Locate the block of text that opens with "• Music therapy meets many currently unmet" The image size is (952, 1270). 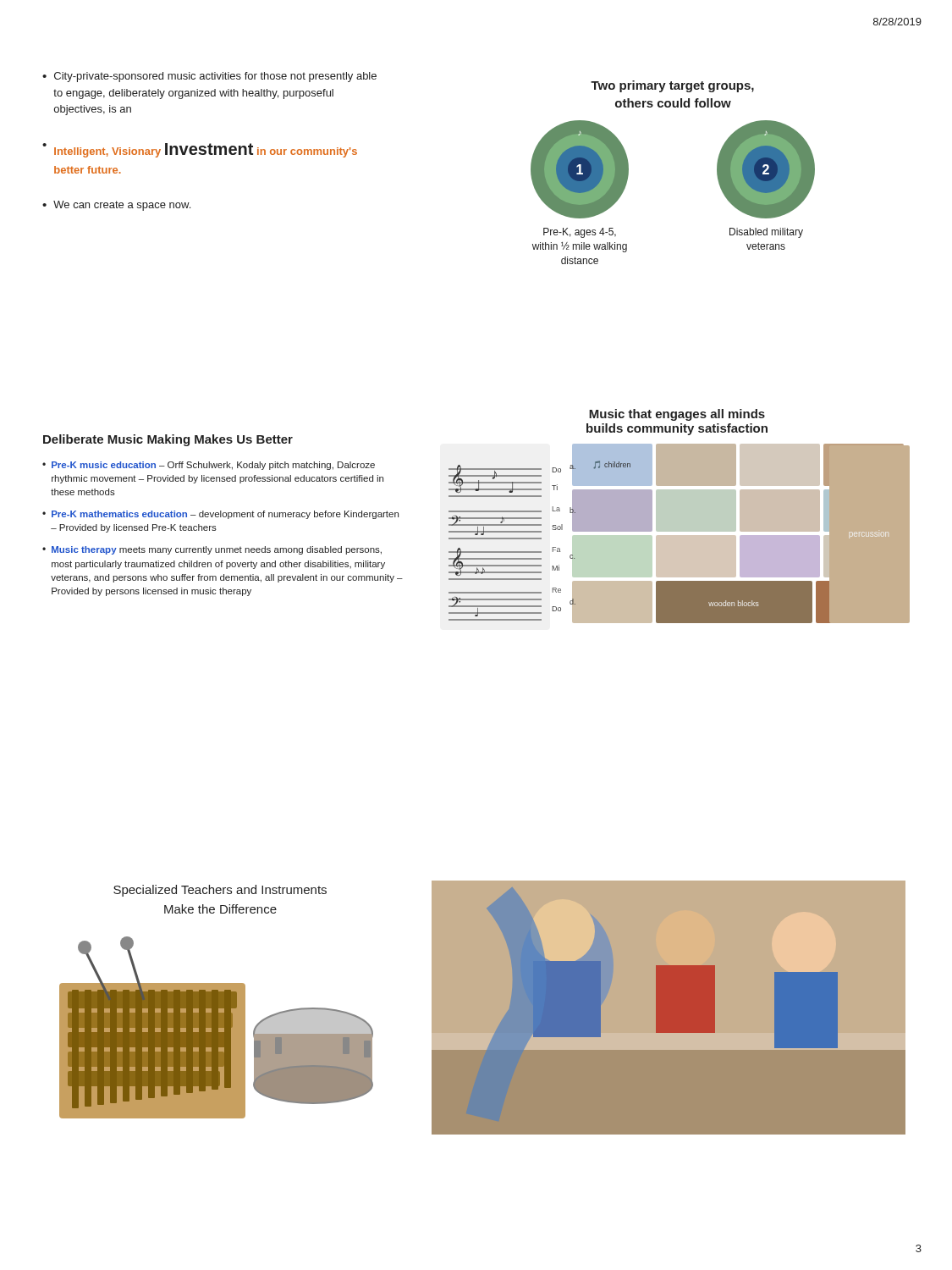coord(224,570)
